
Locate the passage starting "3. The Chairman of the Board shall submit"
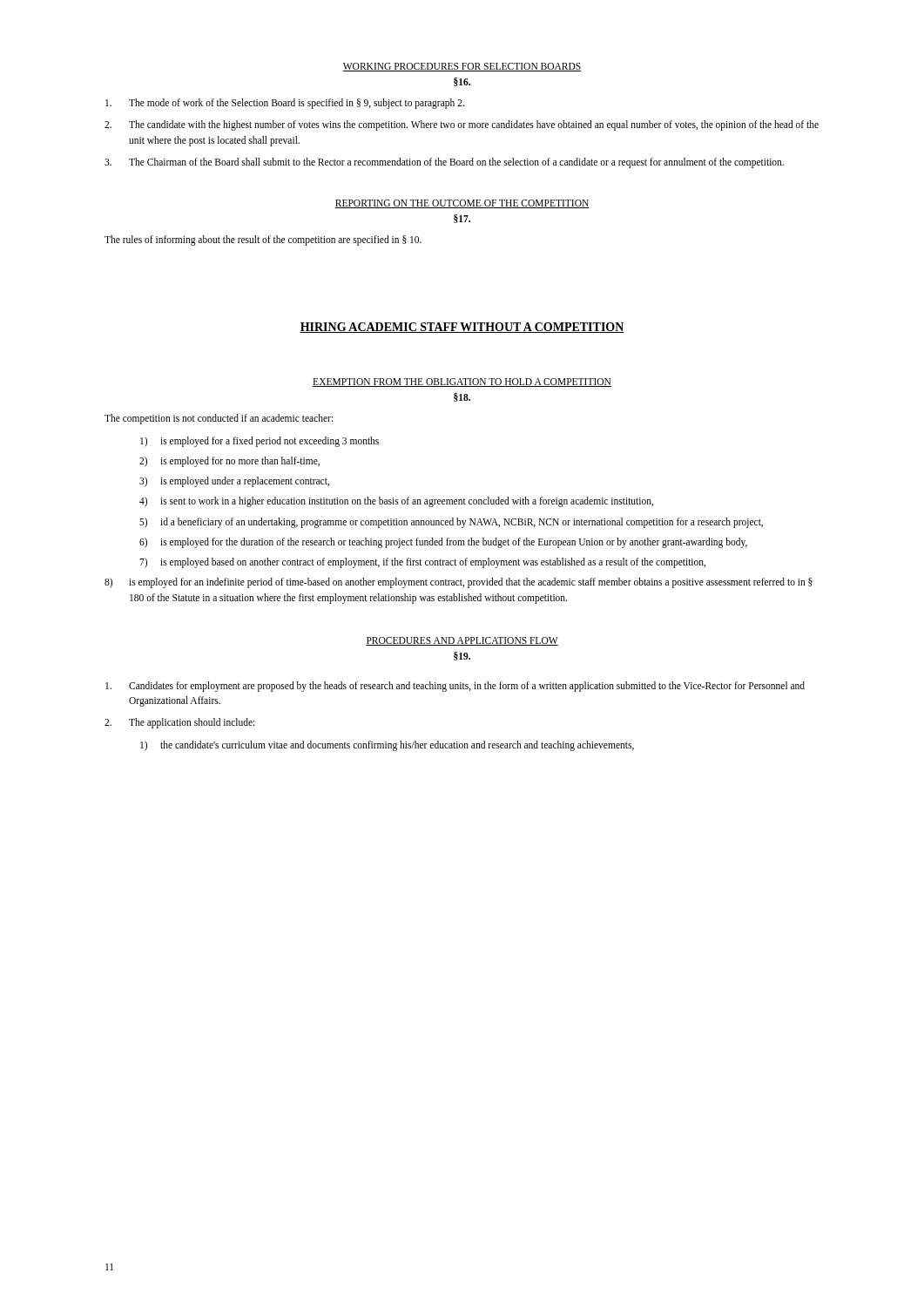(462, 162)
